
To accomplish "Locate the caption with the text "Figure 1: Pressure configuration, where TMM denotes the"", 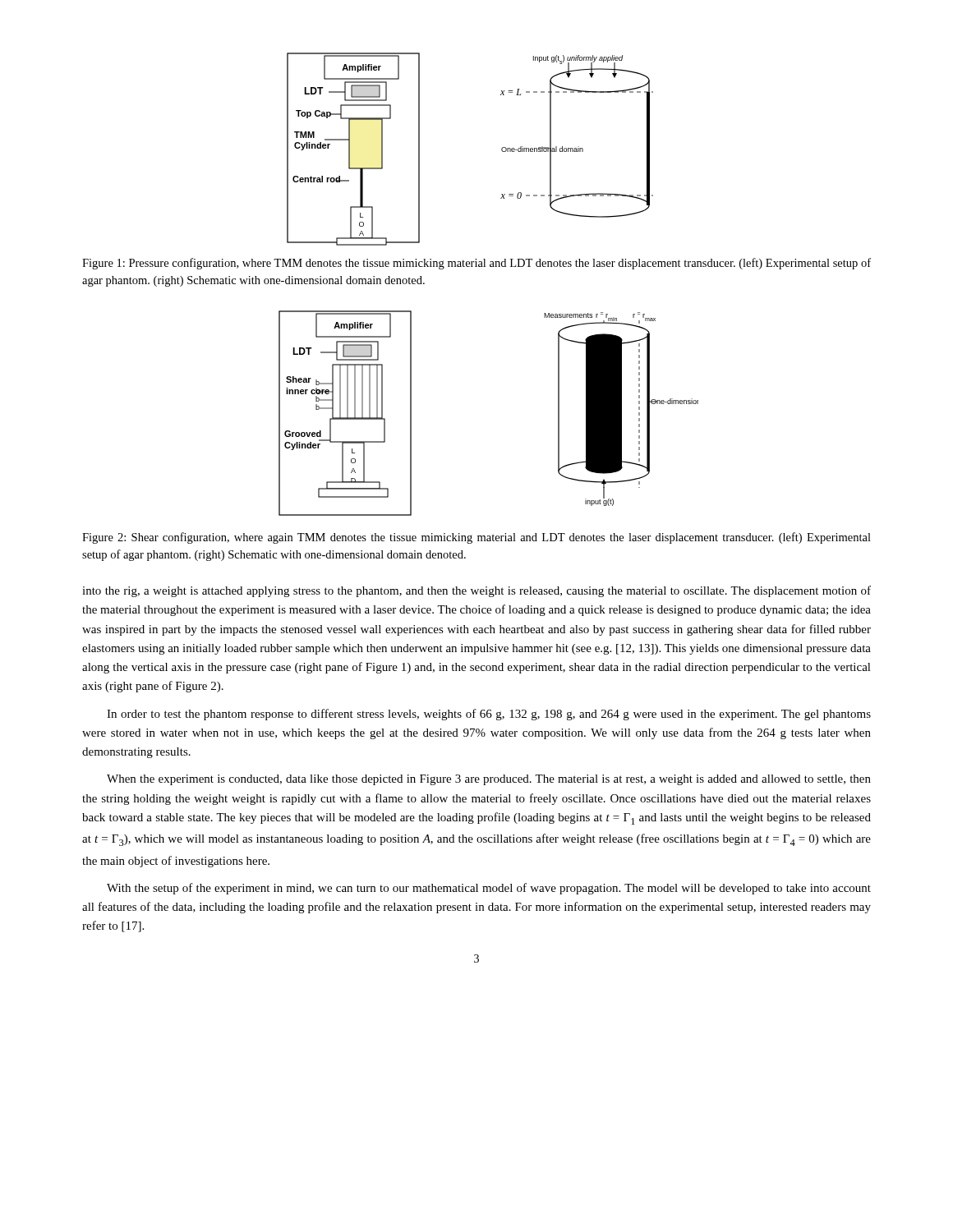I will (x=476, y=271).
